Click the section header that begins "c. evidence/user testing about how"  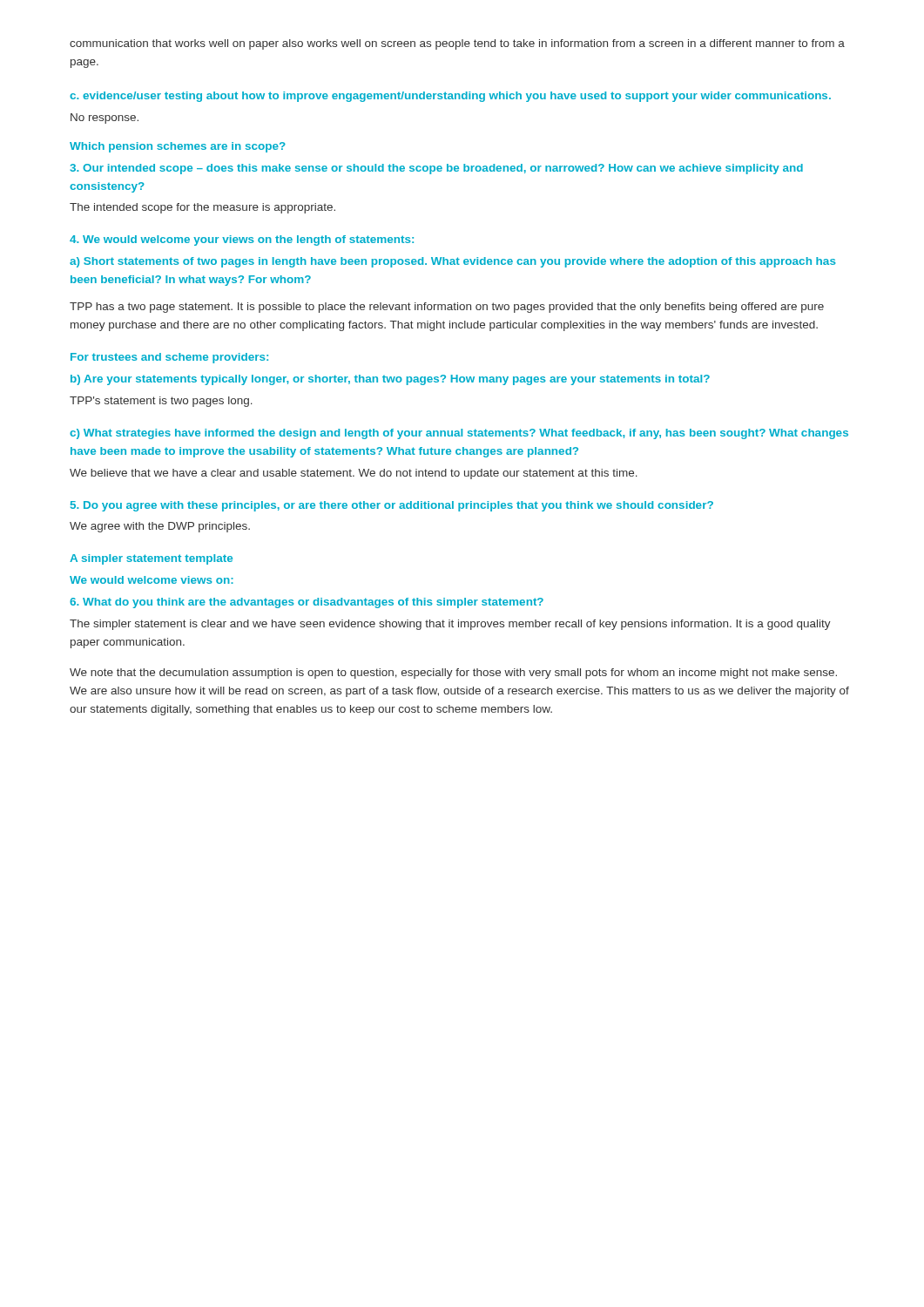point(451,95)
